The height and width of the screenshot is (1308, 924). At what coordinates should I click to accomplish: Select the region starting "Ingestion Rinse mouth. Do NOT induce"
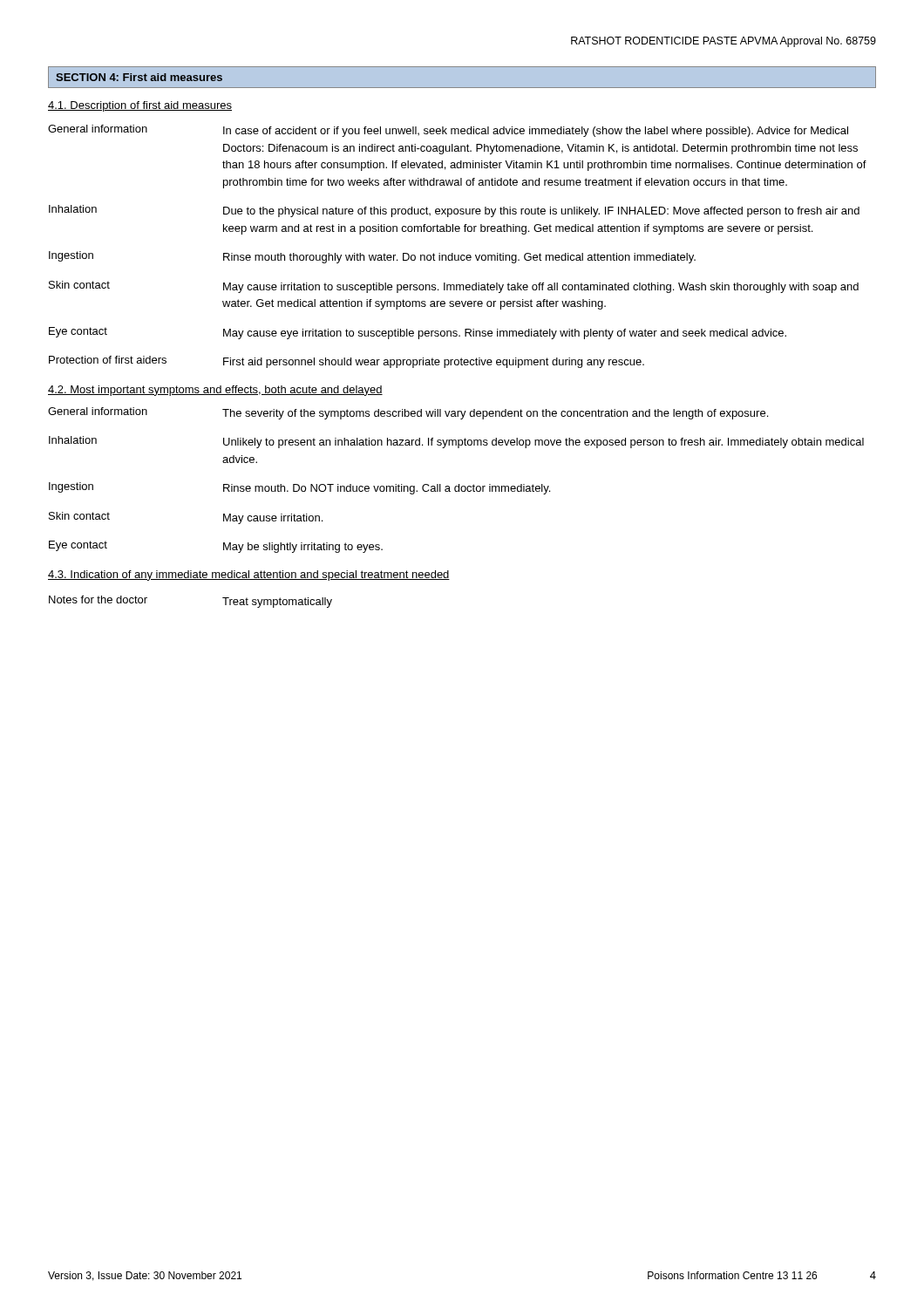[x=462, y=488]
